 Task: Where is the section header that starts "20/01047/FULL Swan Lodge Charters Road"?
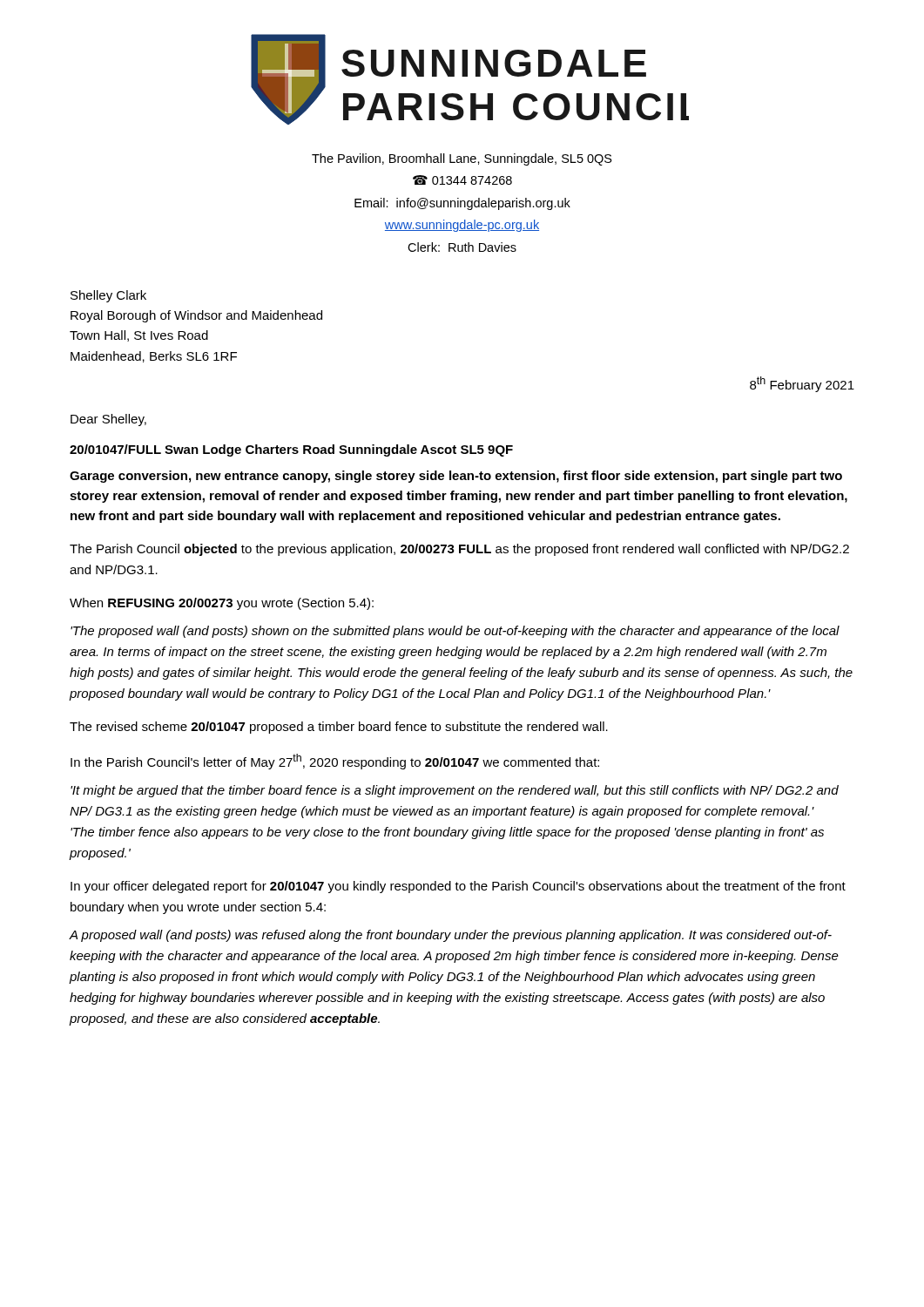click(x=291, y=449)
